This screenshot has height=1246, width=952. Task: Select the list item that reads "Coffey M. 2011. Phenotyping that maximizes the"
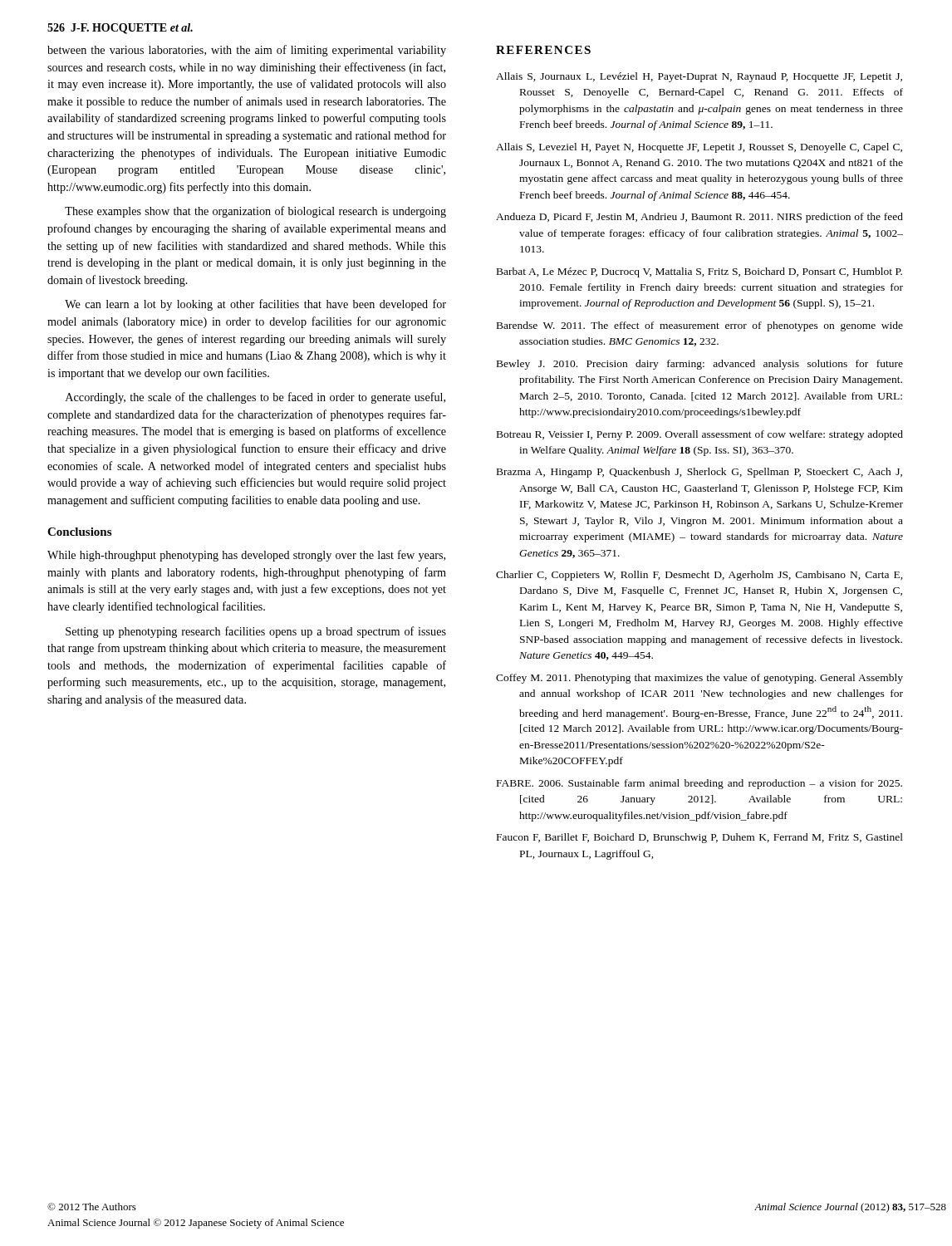699,719
